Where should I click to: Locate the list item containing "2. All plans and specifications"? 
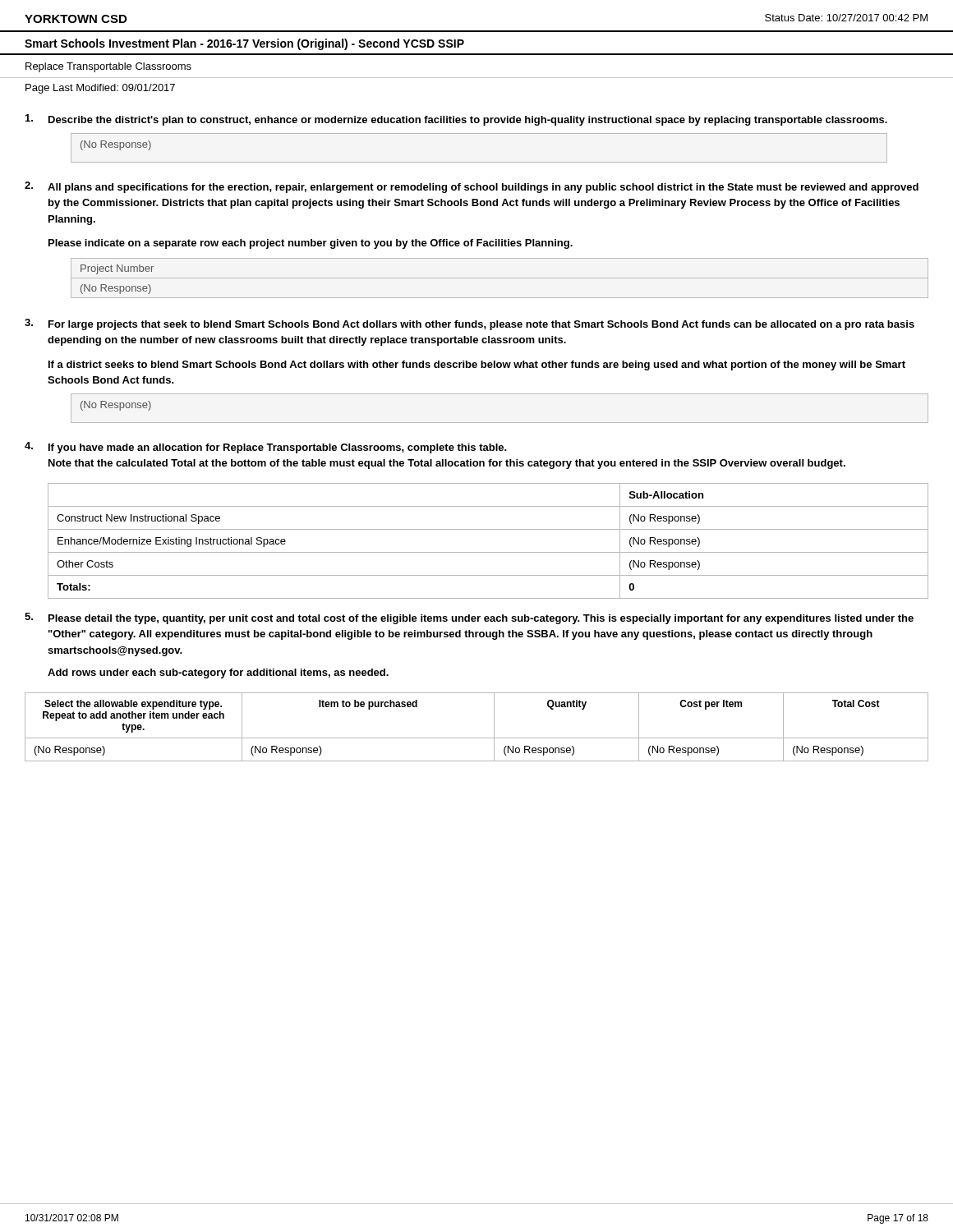click(x=476, y=241)
